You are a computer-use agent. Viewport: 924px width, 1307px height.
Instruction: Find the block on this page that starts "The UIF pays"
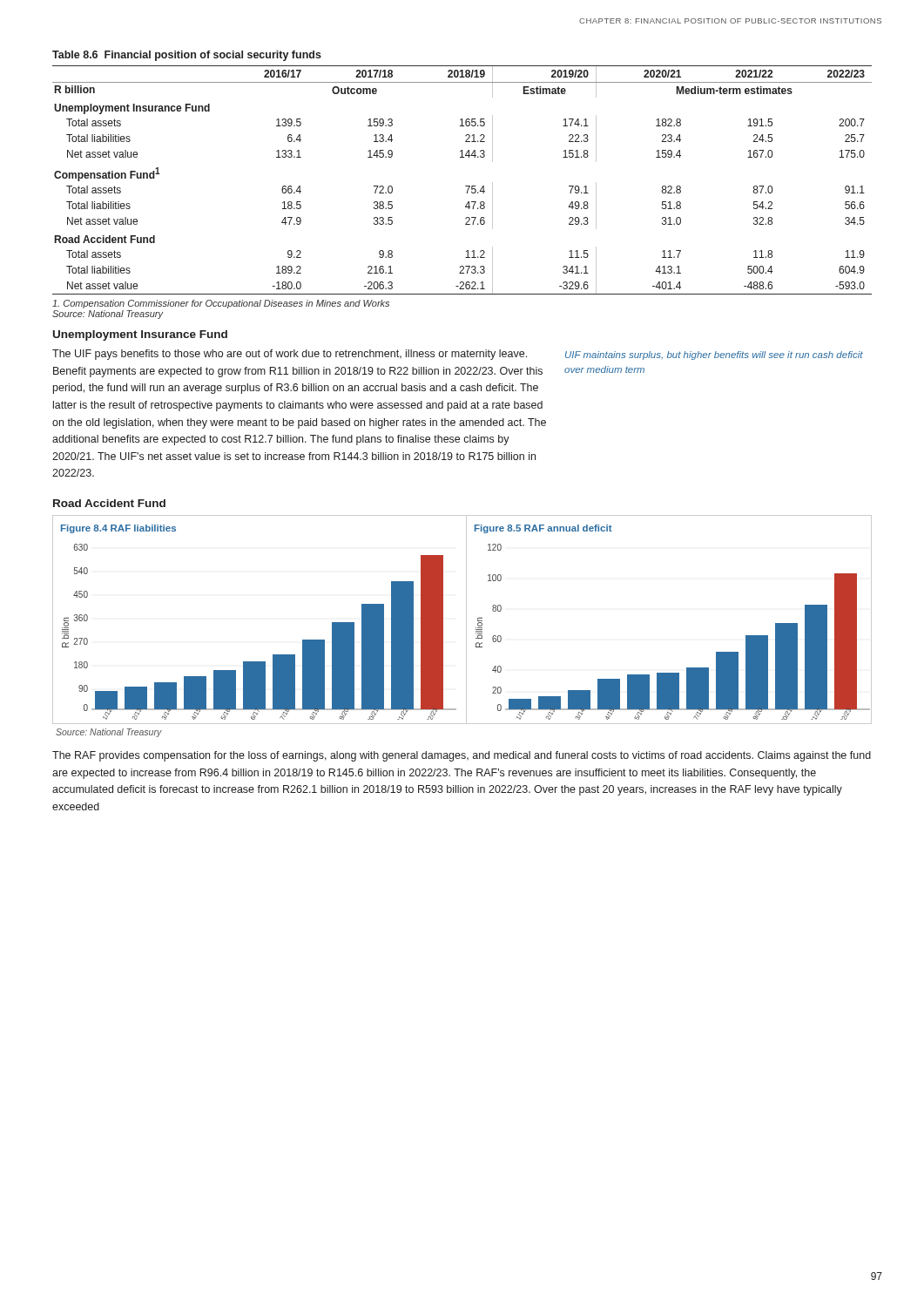point(299,414)
